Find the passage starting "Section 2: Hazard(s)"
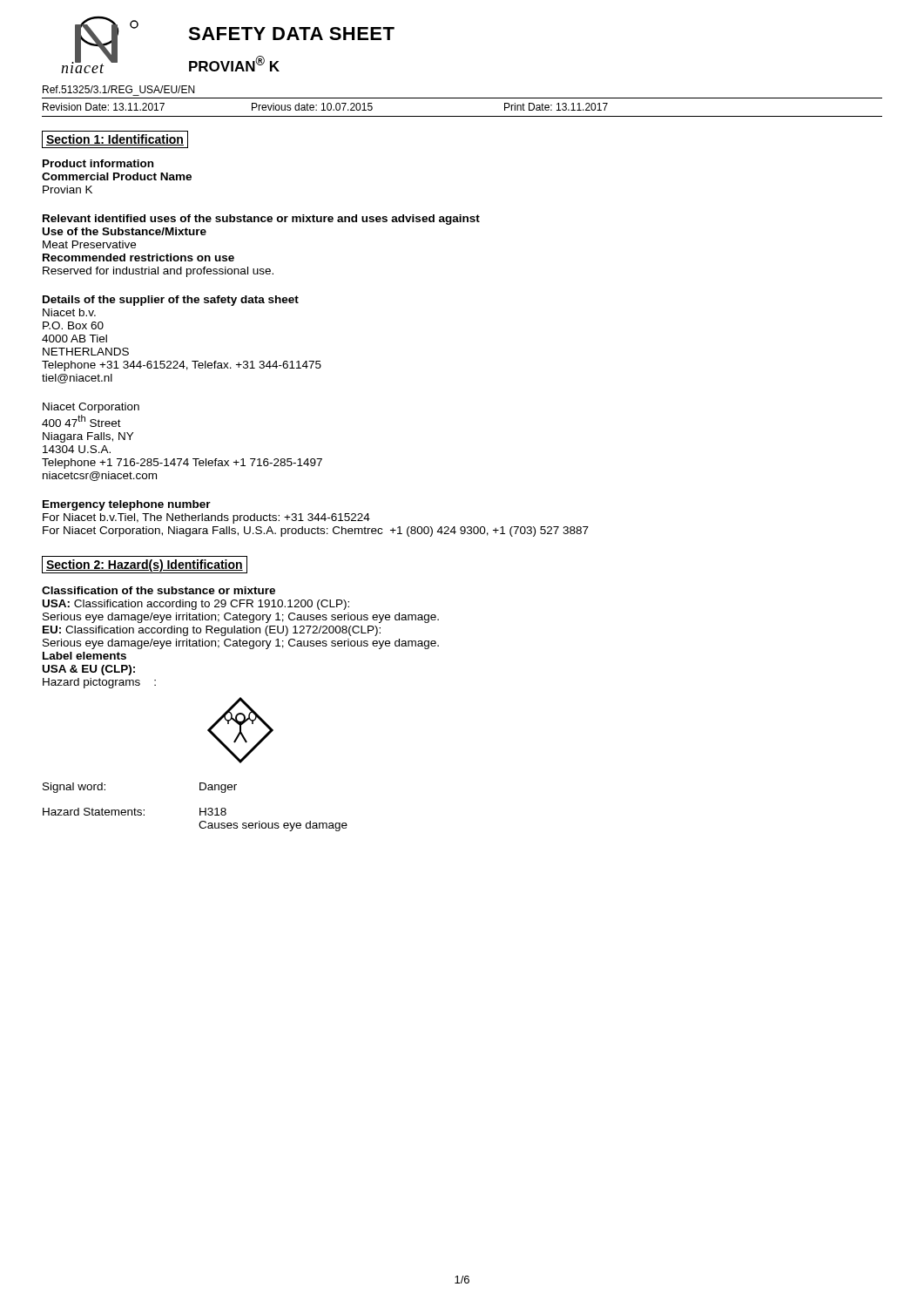 pyautogui.click(x=144, y=564)
